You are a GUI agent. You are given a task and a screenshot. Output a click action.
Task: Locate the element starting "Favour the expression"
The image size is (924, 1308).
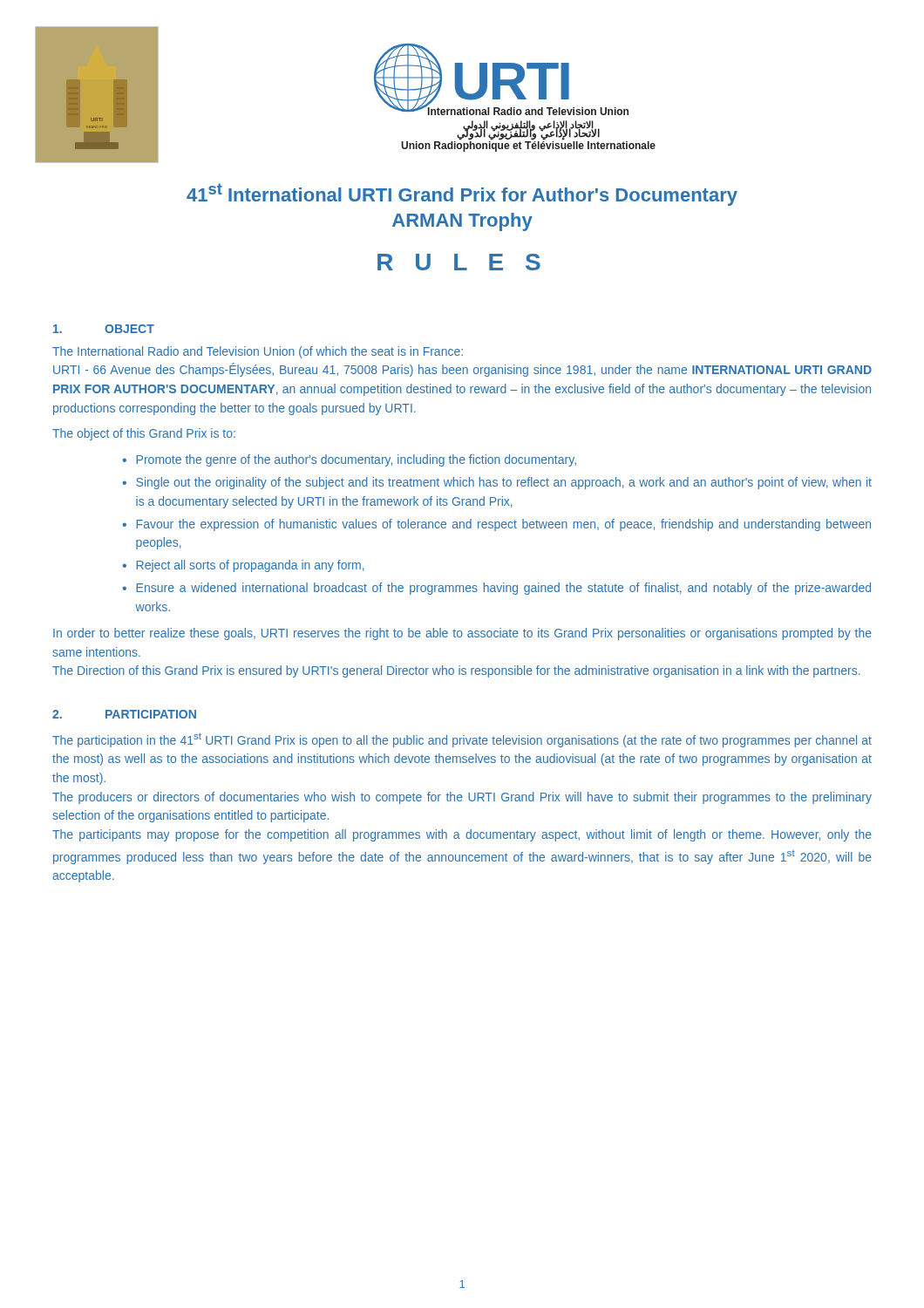click(504, 533)
